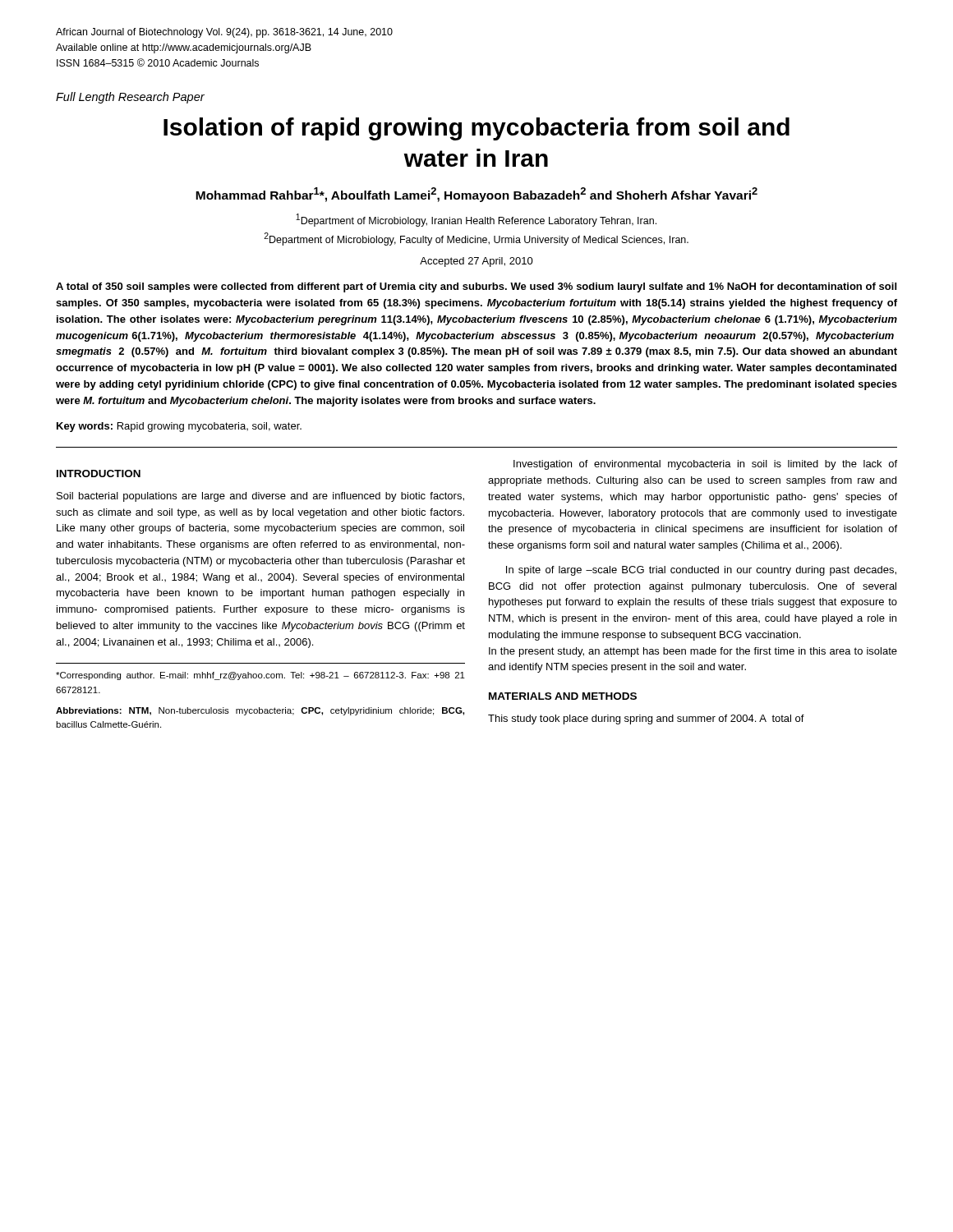Select the text block that says "This study took place during"

tap(646, 718)
